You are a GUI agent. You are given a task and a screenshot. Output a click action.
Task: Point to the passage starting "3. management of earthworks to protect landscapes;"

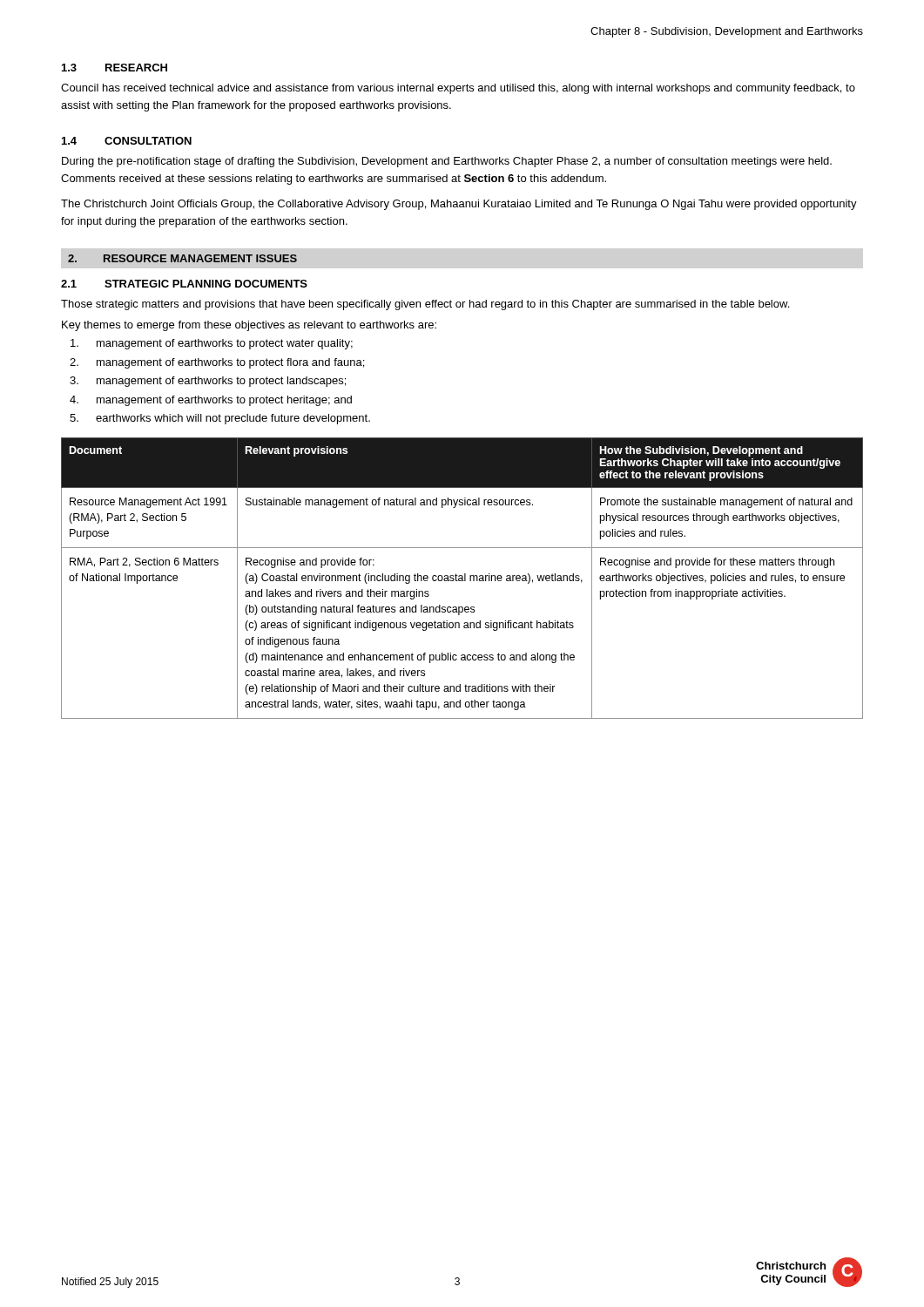coord(204,381)
